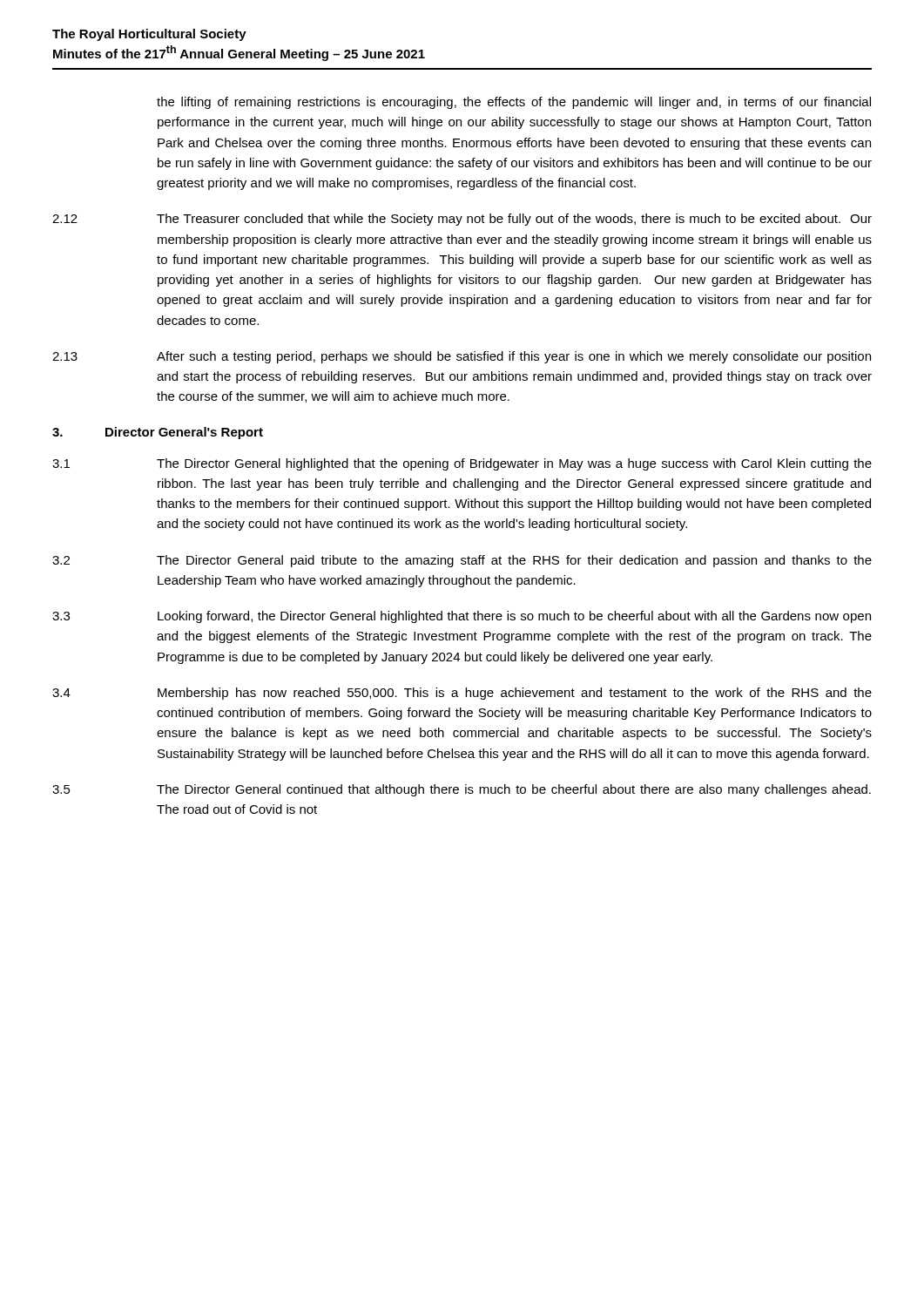
Task: Navigate to the passage starting "the lifting of remaining restrictions is encouraging,"
Action: [x=514, y=142]
